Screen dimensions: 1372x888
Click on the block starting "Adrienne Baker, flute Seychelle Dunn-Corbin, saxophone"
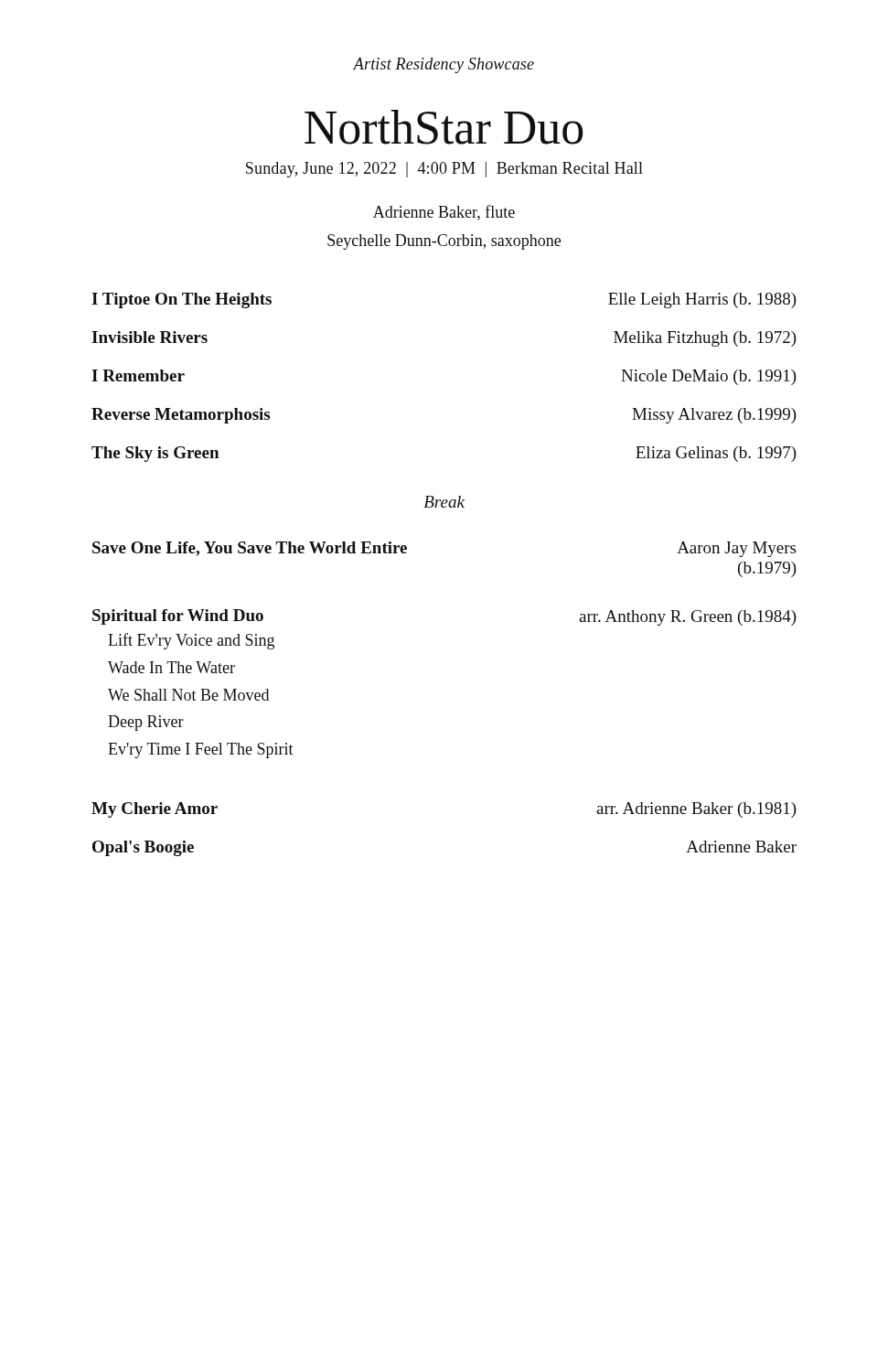(x=444, y=226)
